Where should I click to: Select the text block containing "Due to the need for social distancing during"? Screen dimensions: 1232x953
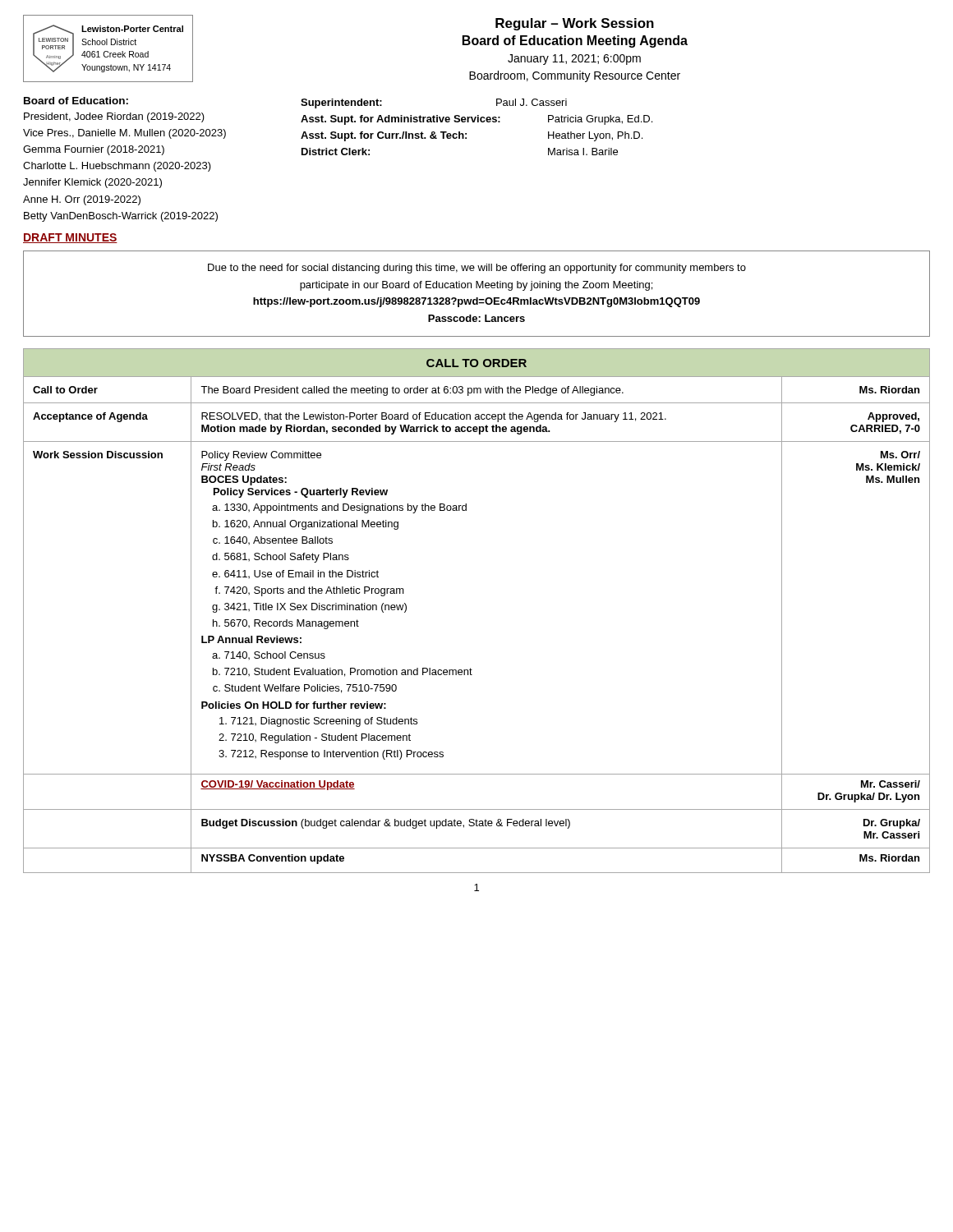476,293
